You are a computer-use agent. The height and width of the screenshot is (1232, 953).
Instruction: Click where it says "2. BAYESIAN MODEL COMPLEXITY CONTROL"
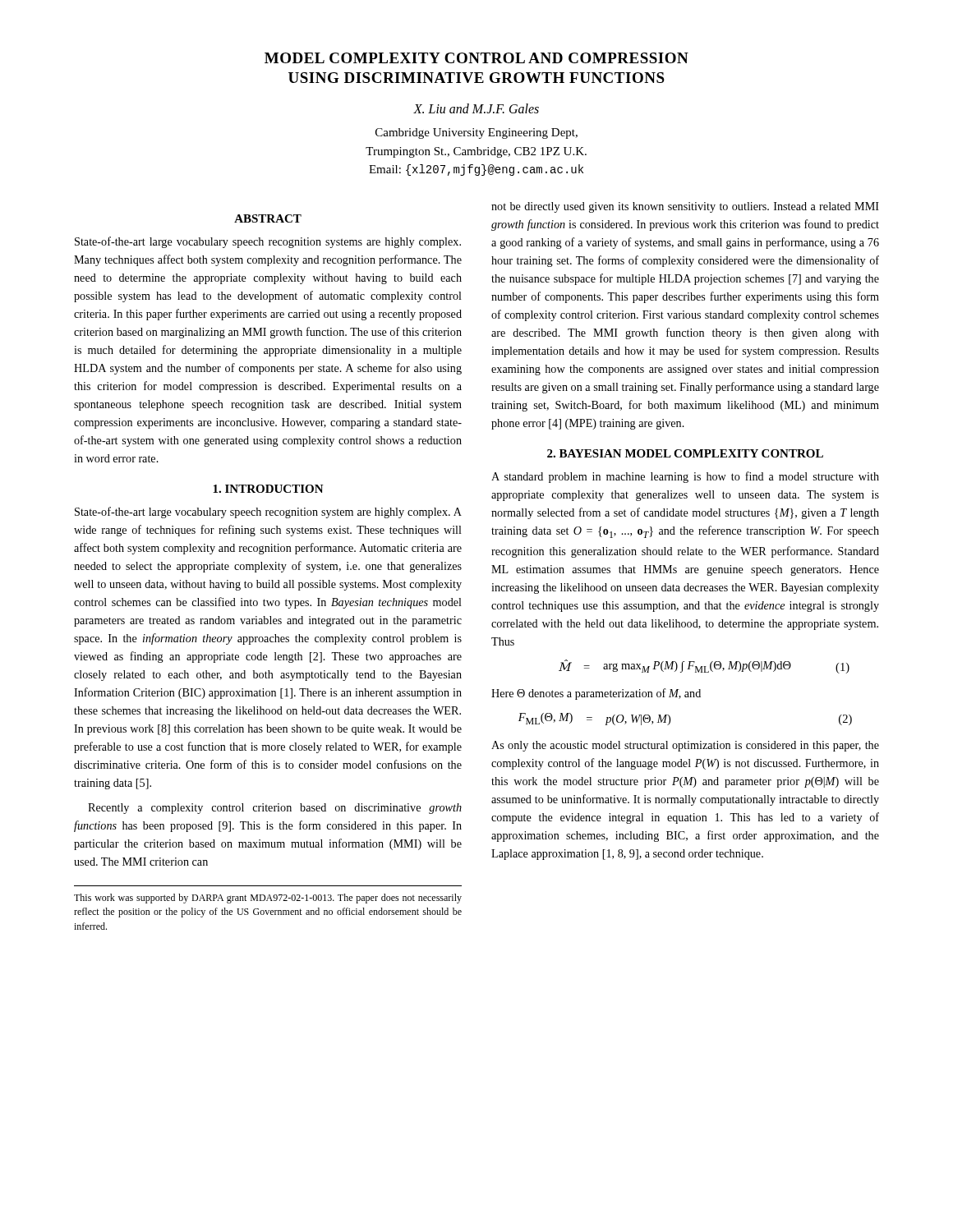point(685,453)
